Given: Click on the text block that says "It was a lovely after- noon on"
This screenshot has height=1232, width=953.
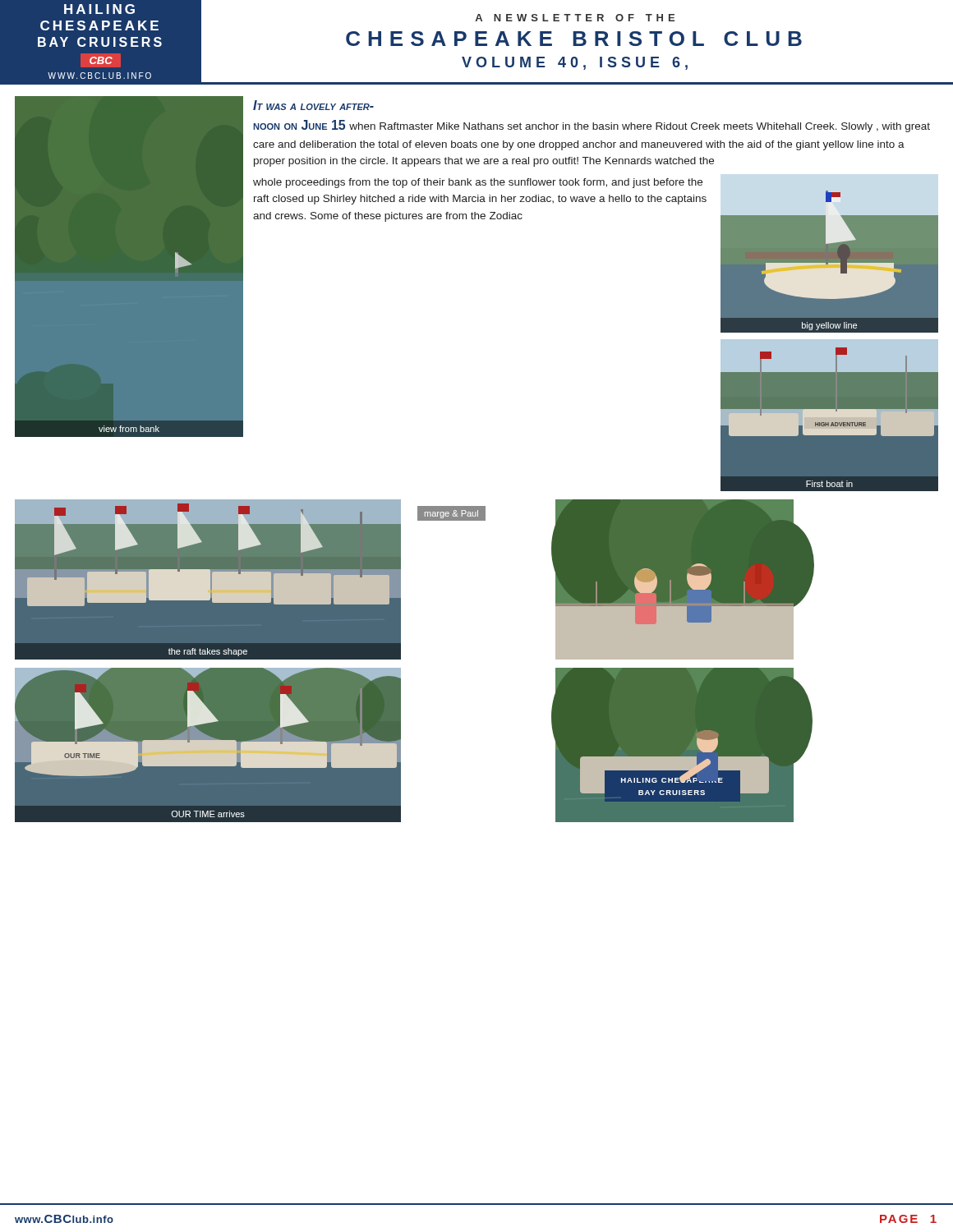Looking at the screenshot, I should (x=596, y=133).
